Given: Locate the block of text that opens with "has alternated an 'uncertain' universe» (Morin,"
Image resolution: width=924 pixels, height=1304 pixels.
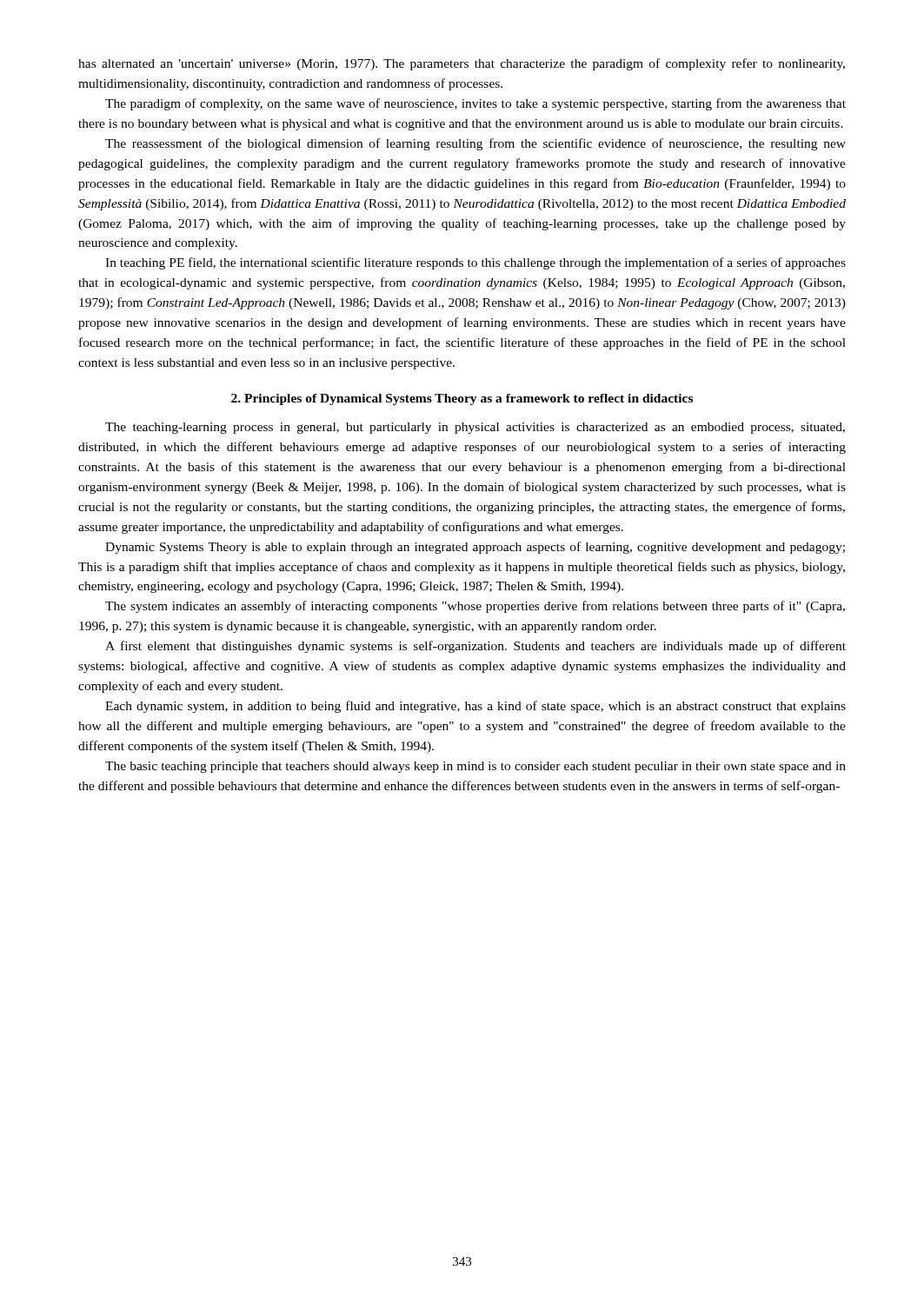Looking at the screenshot, I should coord(462,74).
